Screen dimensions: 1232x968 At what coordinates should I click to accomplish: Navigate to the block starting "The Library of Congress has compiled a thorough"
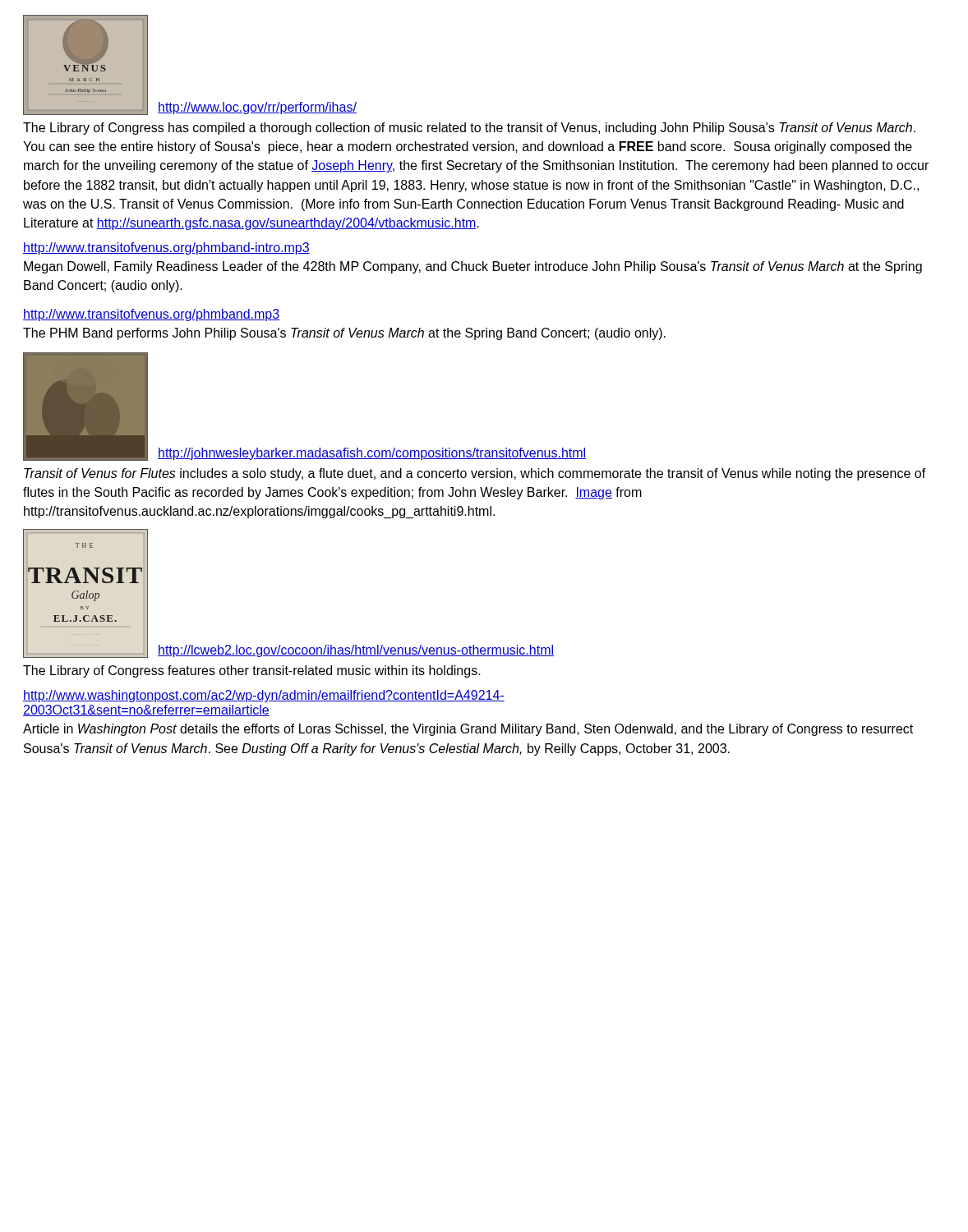pyautogui.click(x=476, y=175)
